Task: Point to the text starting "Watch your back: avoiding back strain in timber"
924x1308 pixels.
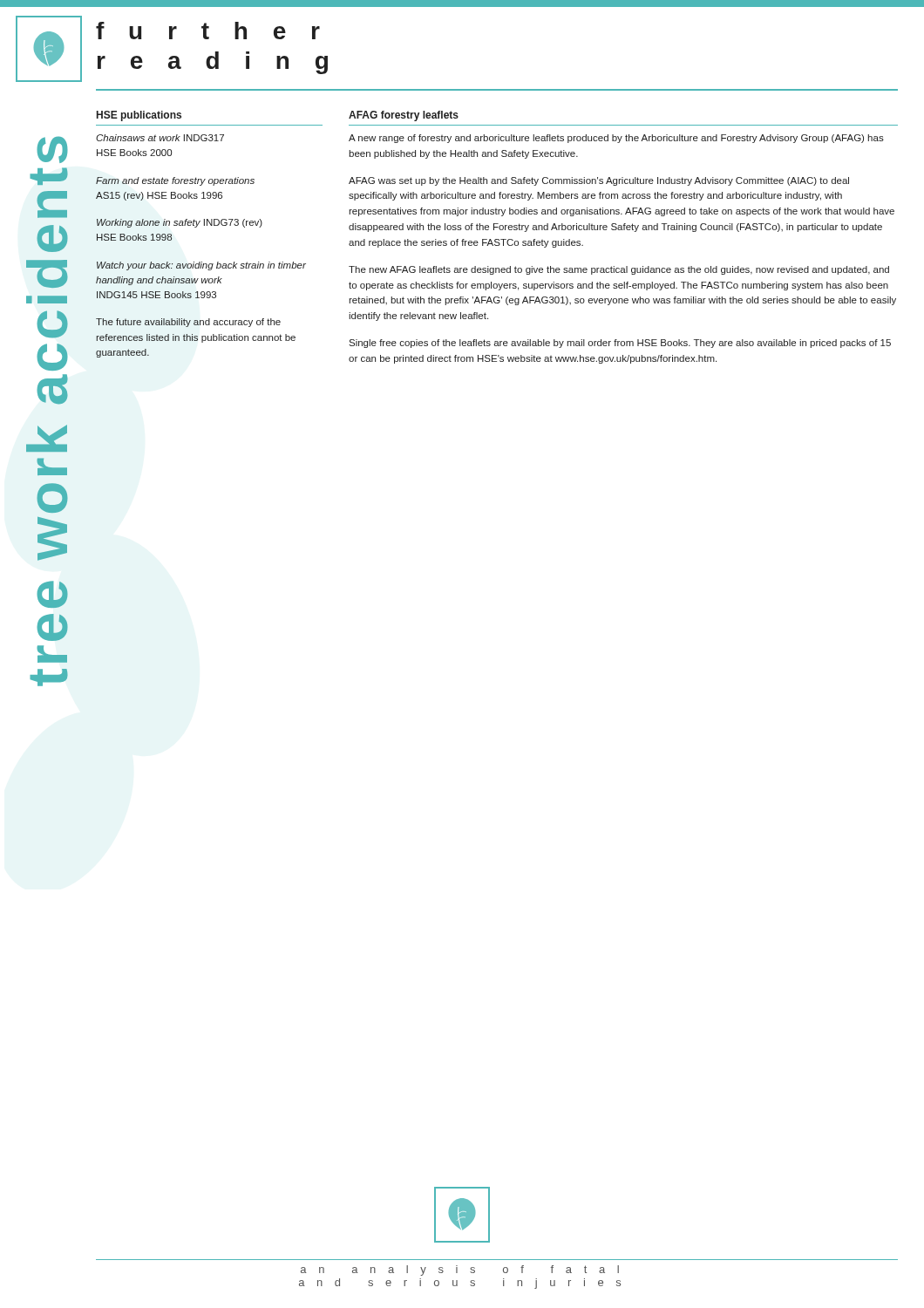Action: [201, 280]
